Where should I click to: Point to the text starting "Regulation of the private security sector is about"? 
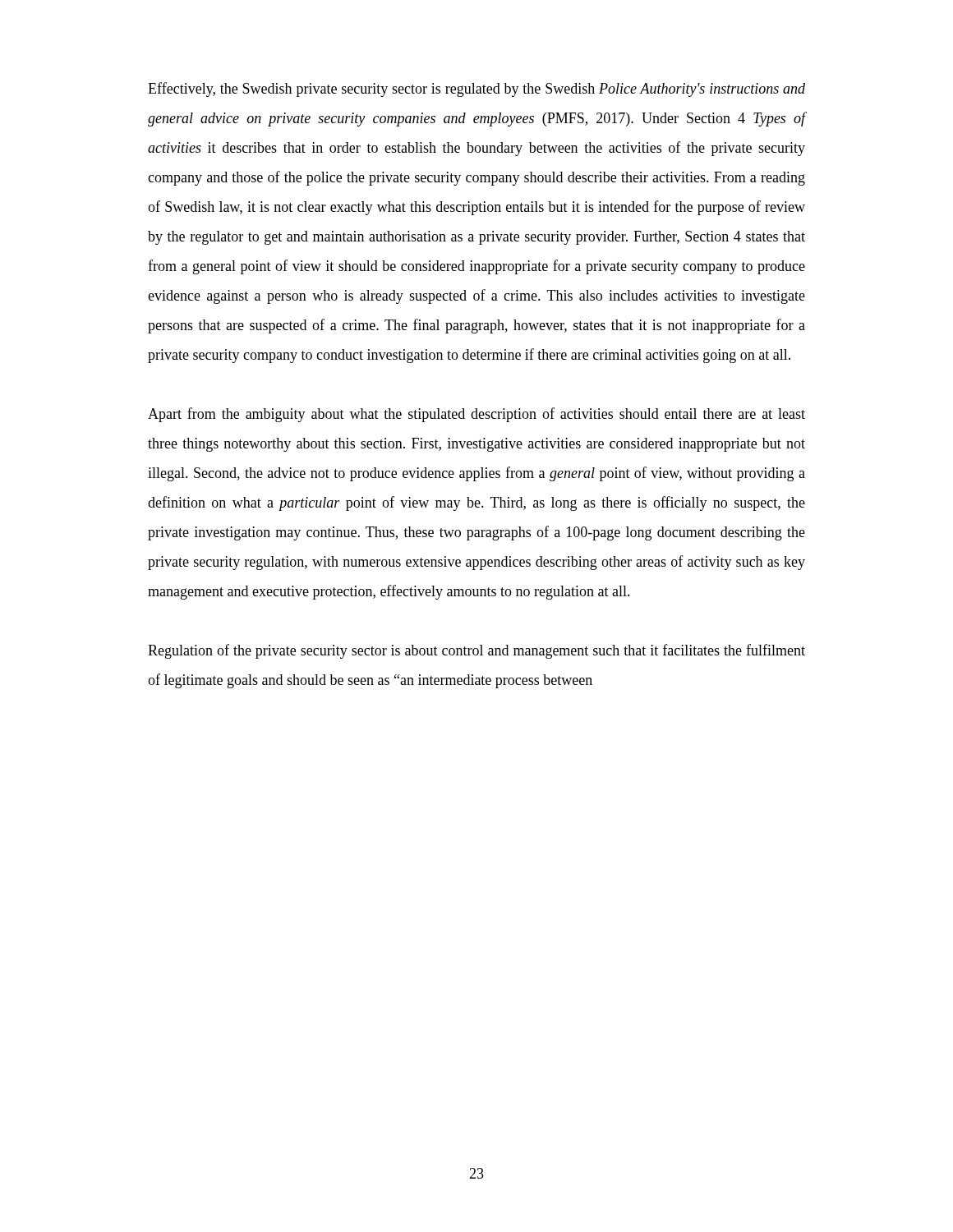click(x=476, y=665)
